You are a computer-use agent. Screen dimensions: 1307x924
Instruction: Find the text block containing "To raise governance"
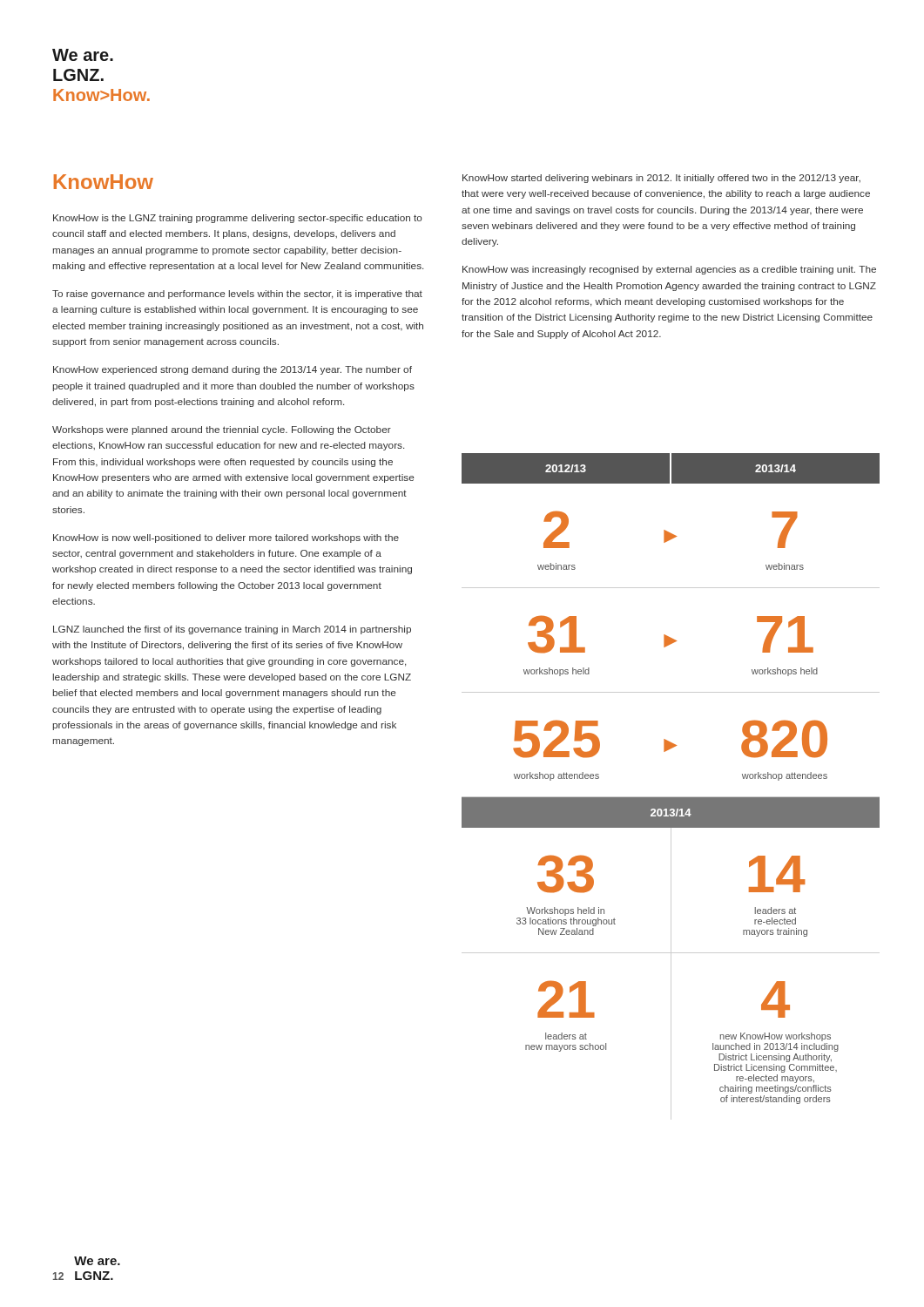238,318
